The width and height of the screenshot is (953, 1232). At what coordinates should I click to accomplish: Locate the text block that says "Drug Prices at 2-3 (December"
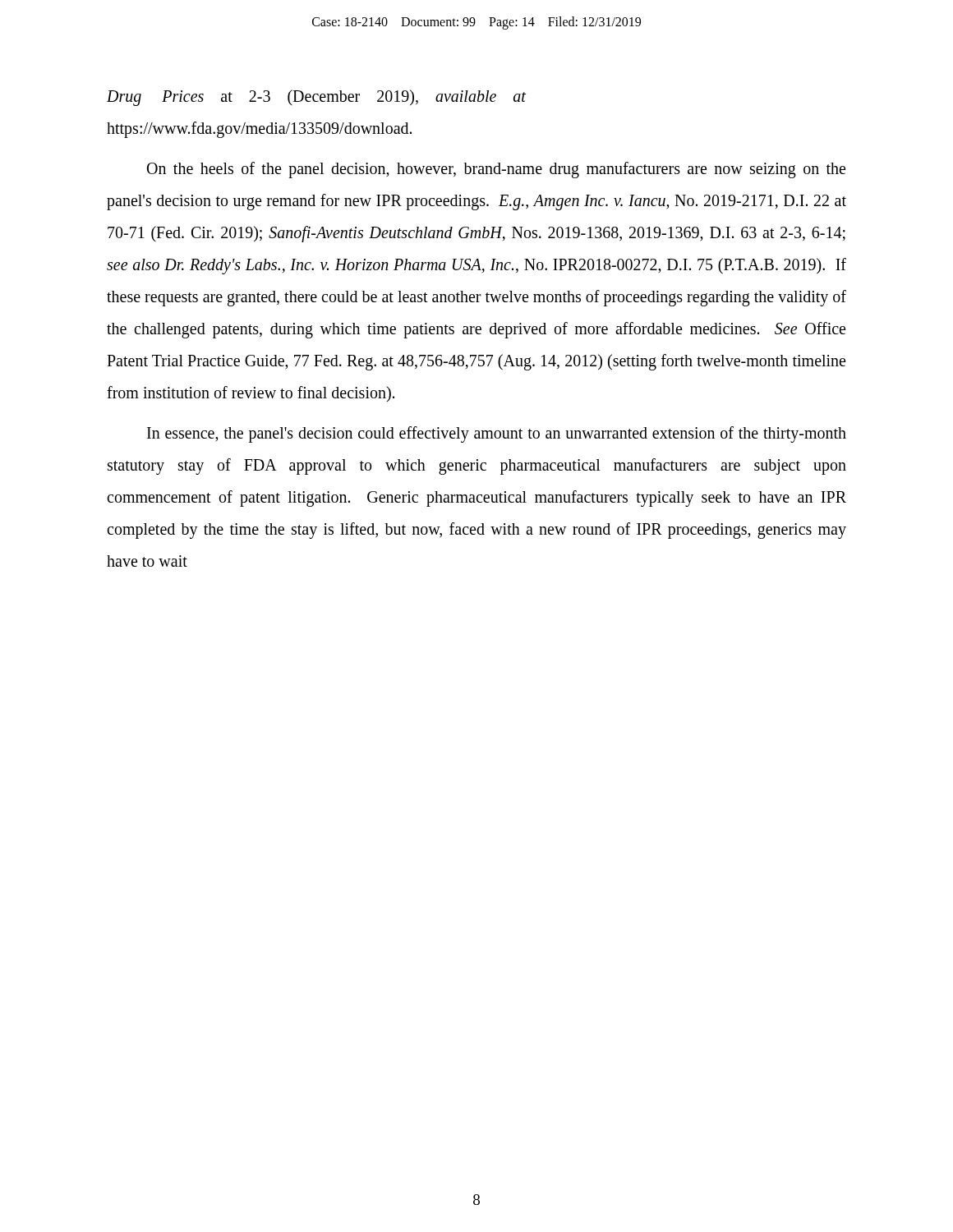[316, 112]
